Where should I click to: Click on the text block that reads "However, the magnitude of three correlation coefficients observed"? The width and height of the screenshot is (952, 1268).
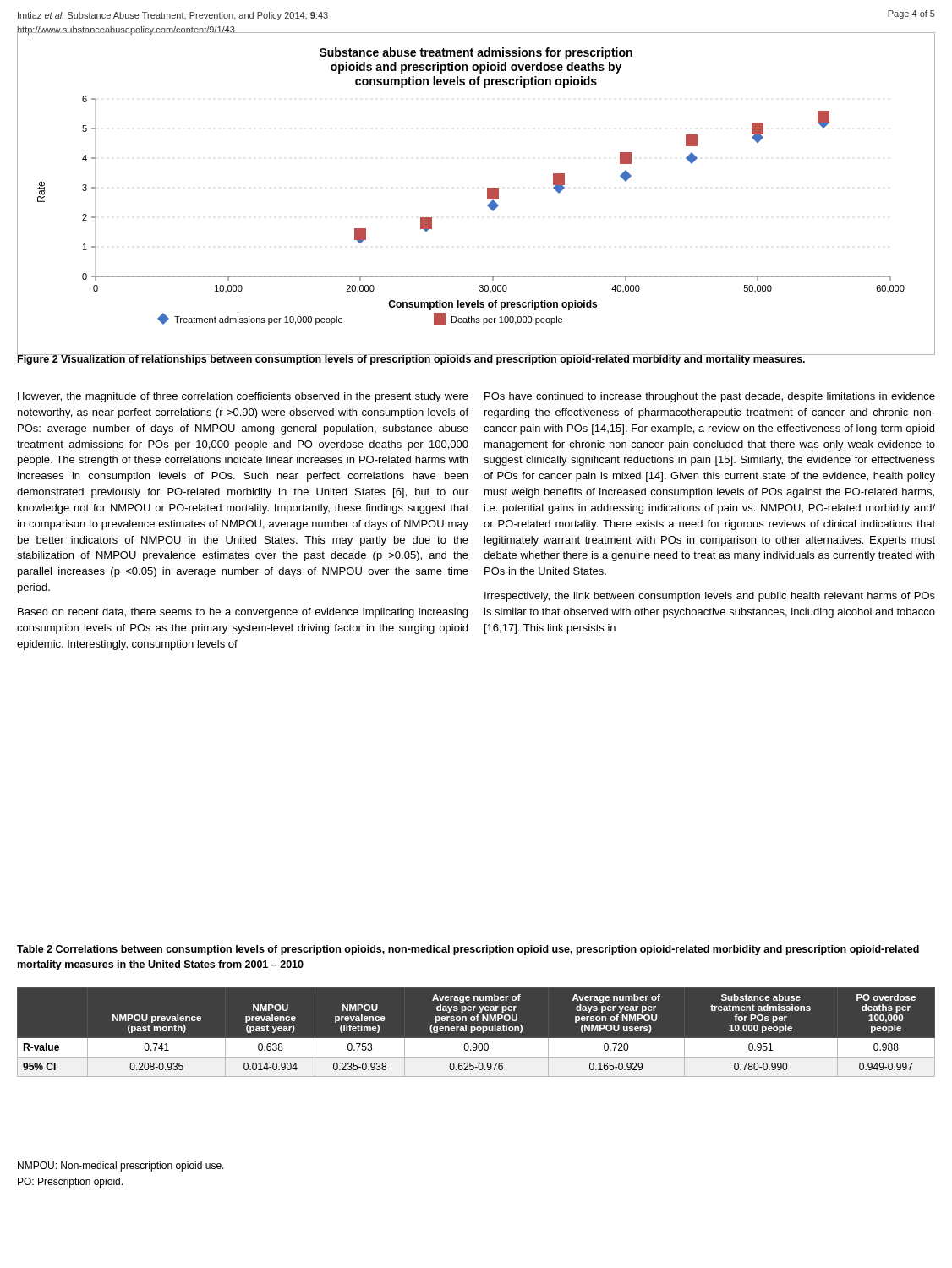pos(243,492)
